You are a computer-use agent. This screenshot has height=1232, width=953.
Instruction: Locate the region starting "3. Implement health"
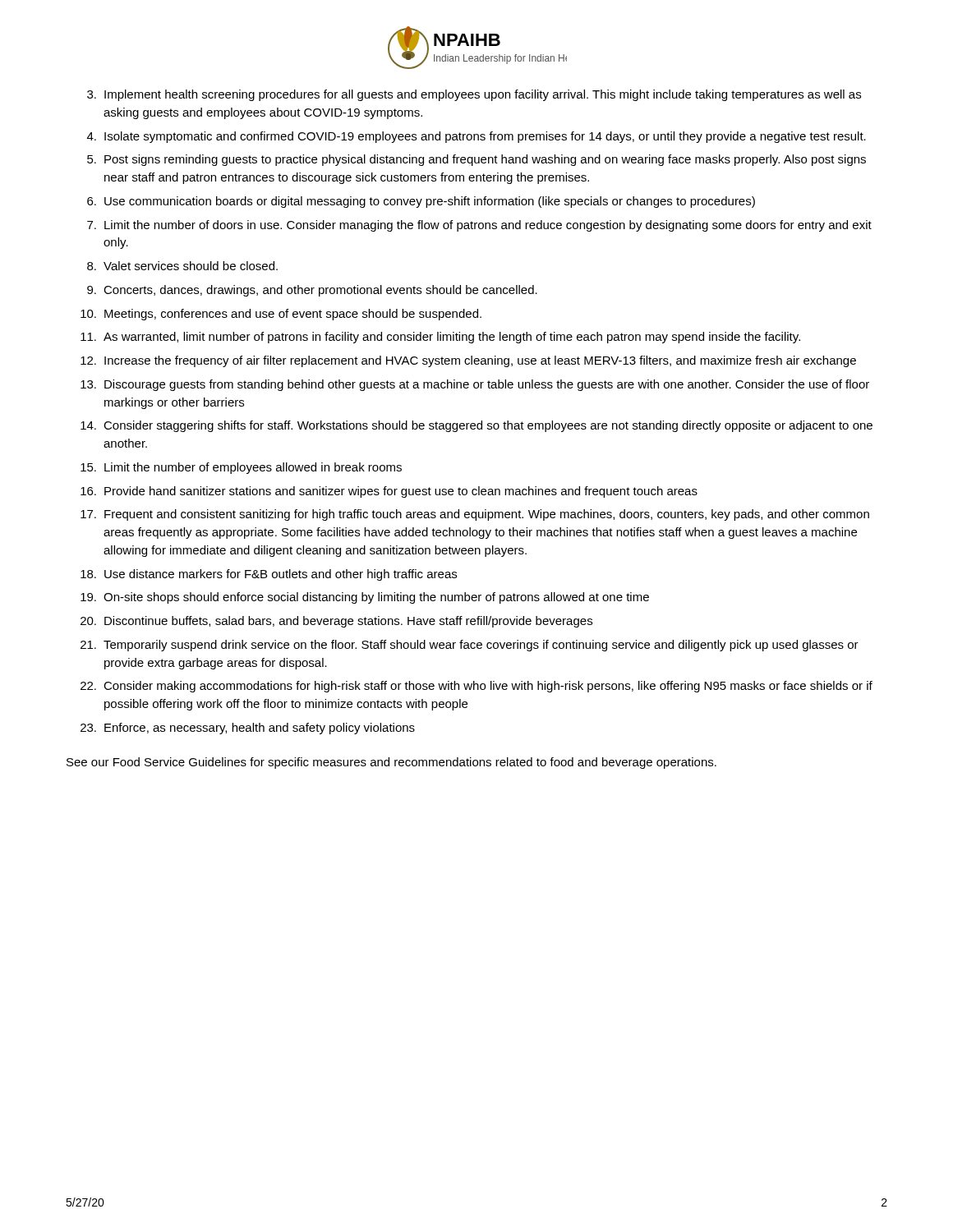(476, 103)
